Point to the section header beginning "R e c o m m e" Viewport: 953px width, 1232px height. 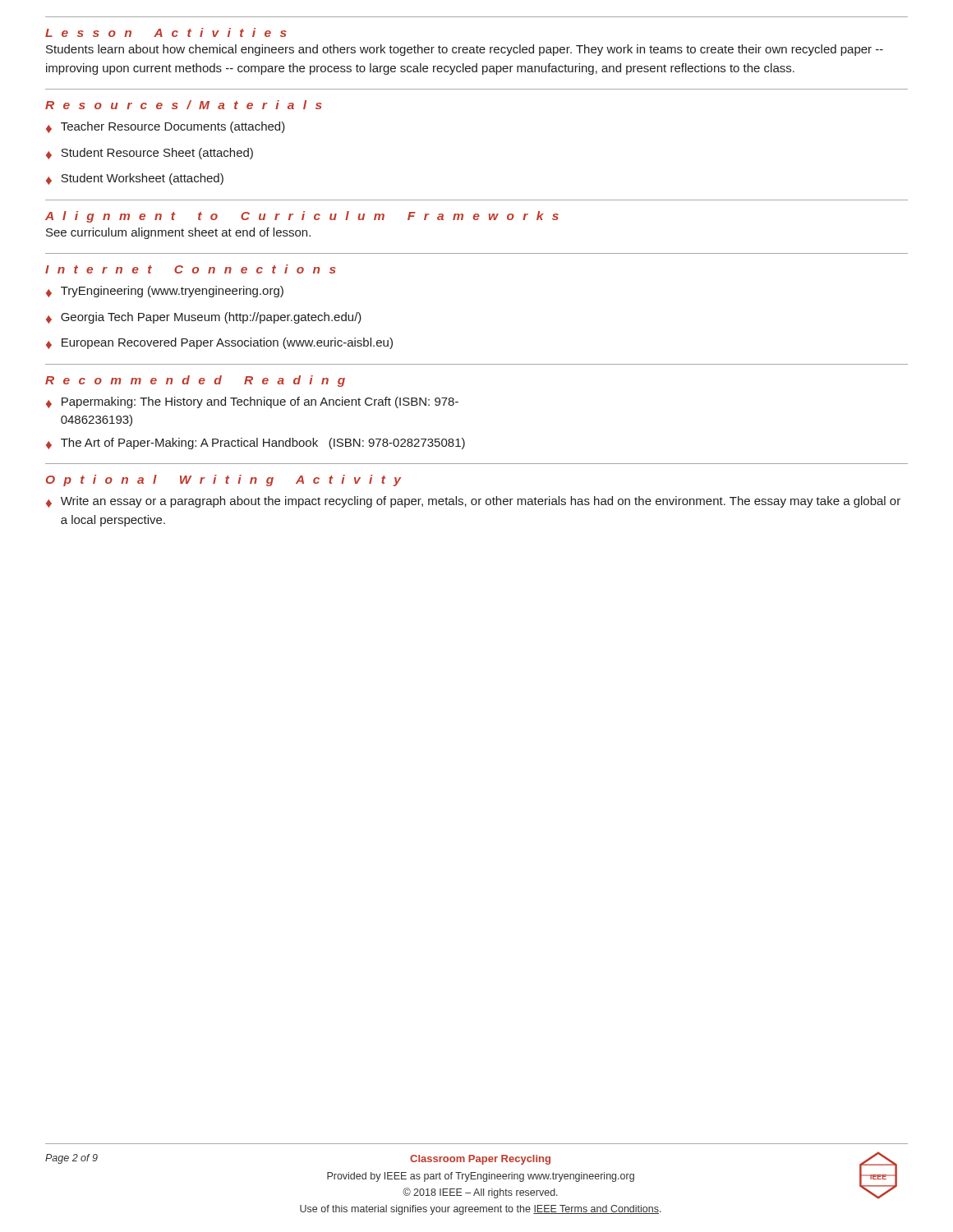coord(196,379)
